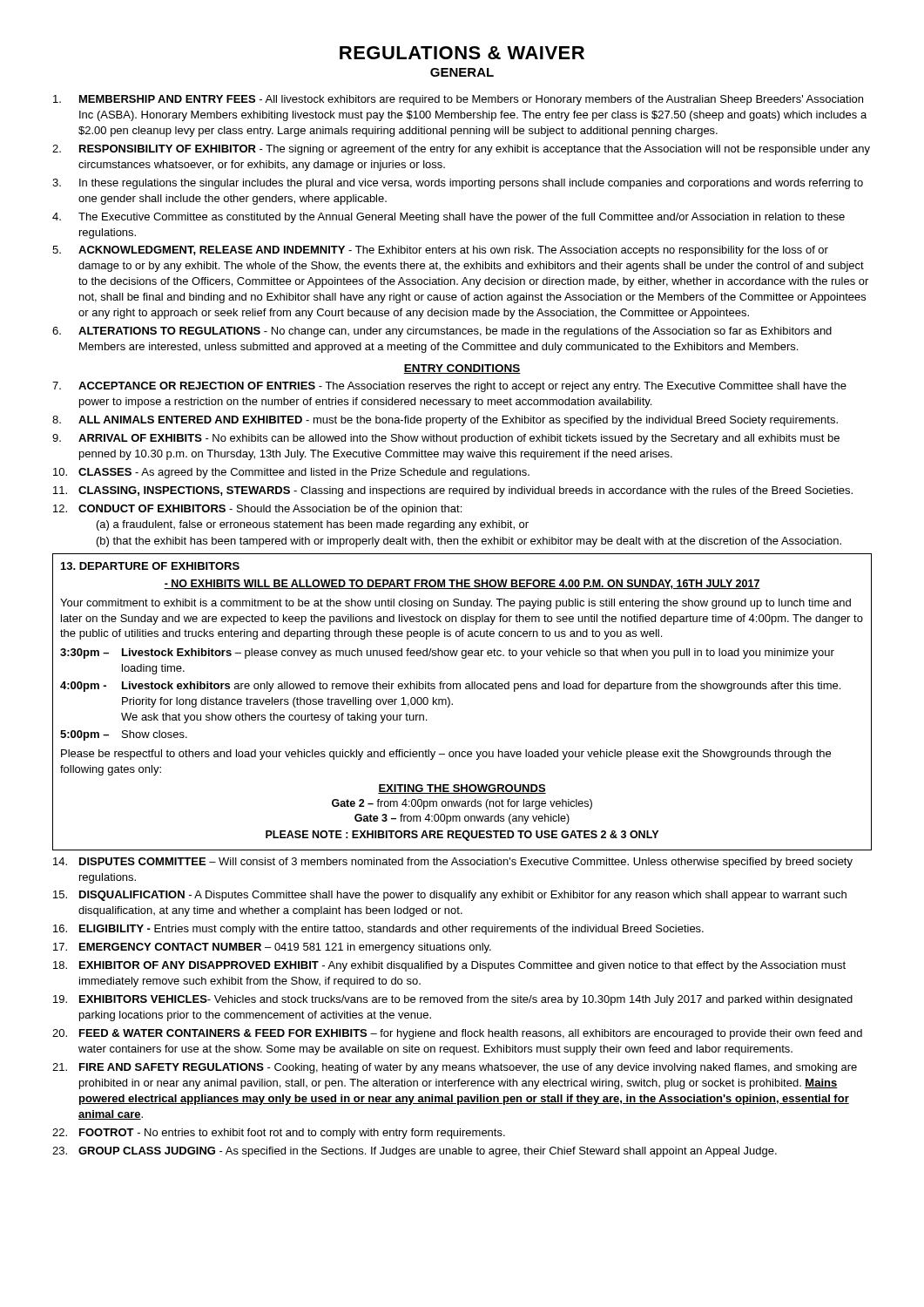
Task: Navigate to the region starting "15. DISQUALIFICATION -"
Action: click(462, 903)
